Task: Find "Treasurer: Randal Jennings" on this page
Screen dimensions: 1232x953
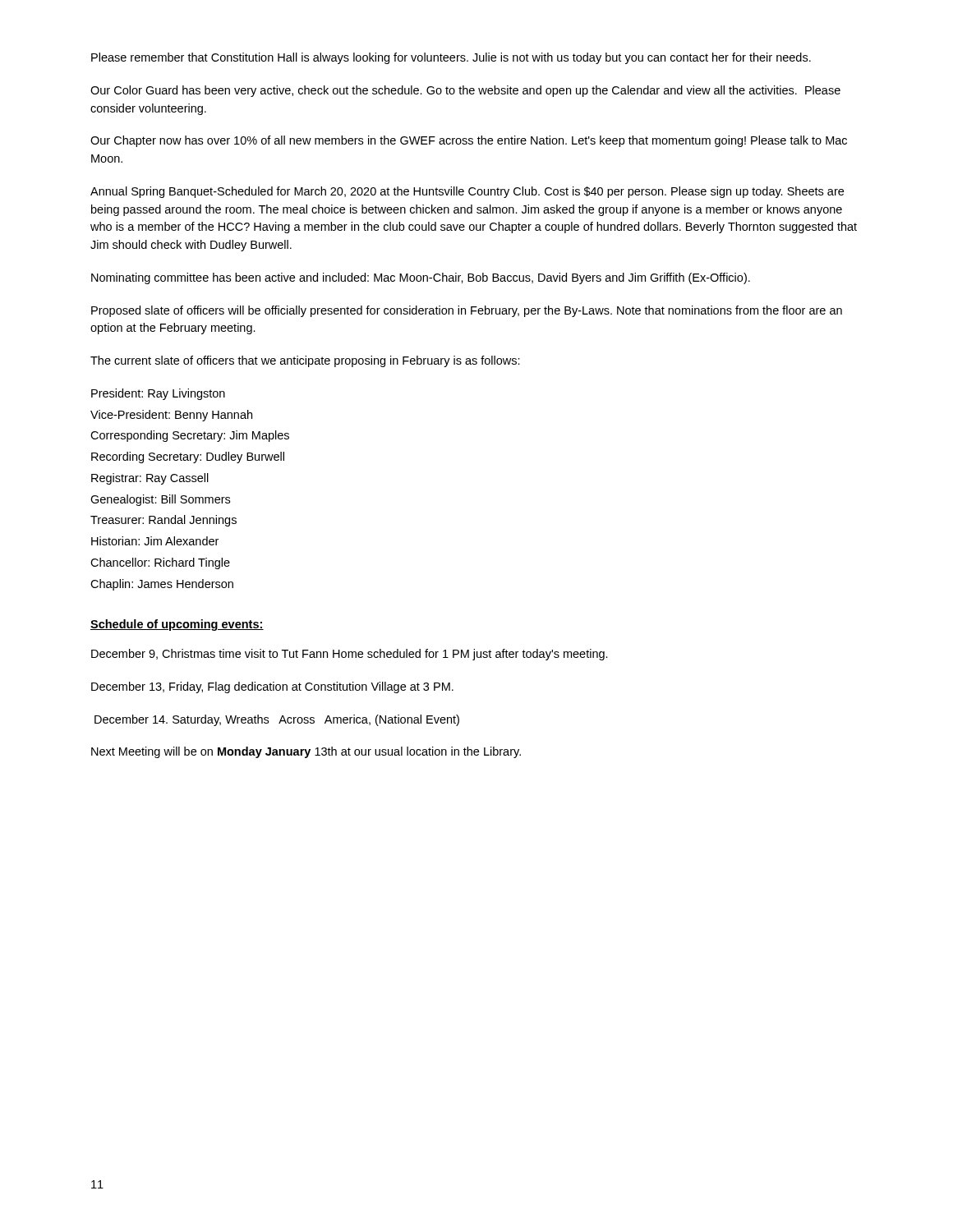Action: coord(164,520)
